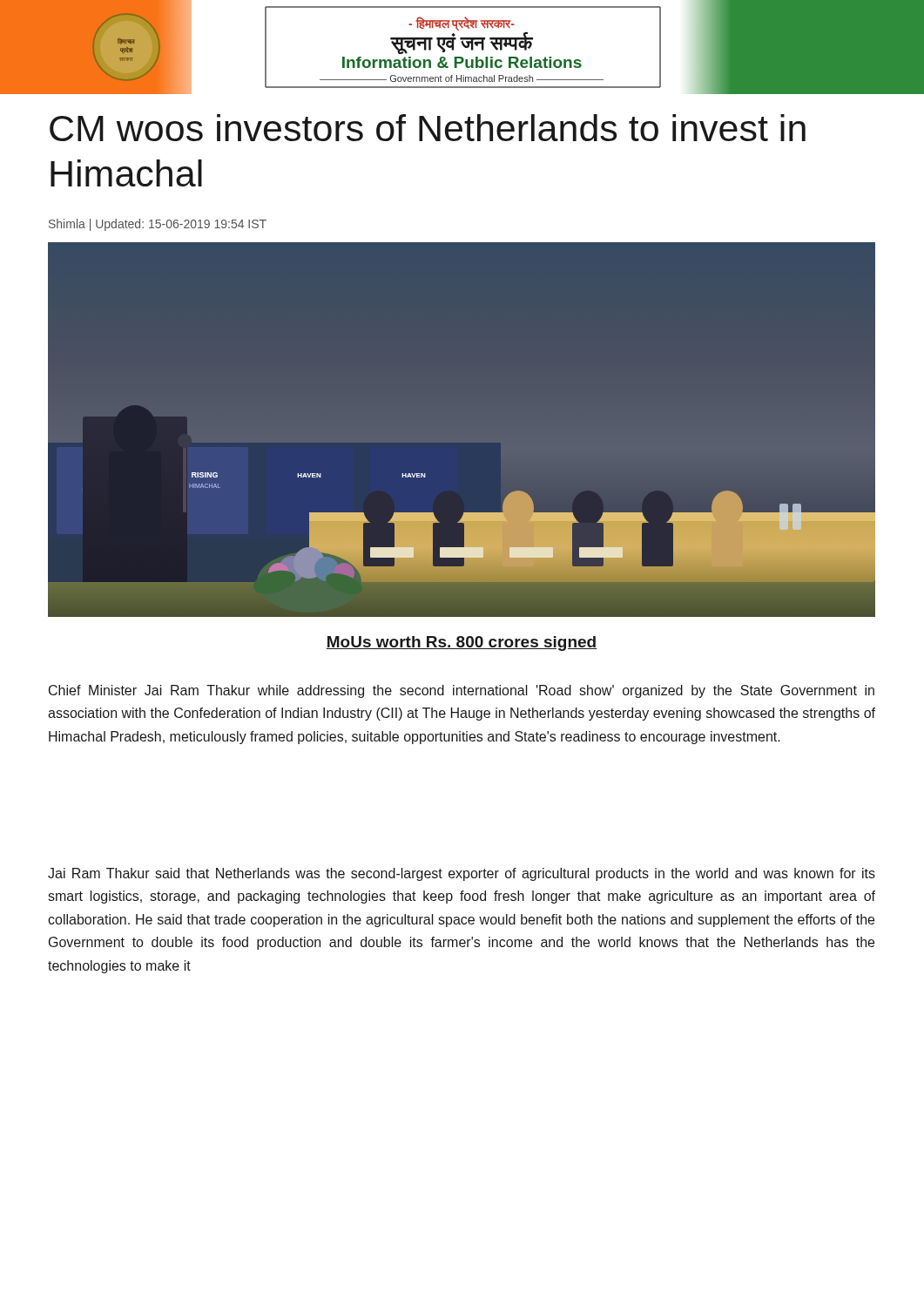This screenshot has width=924, height=1307.
Task: Navigate to the passage starting "MoUs worth Rs. 800 crores signed"
Action: (x=462, y=642)
